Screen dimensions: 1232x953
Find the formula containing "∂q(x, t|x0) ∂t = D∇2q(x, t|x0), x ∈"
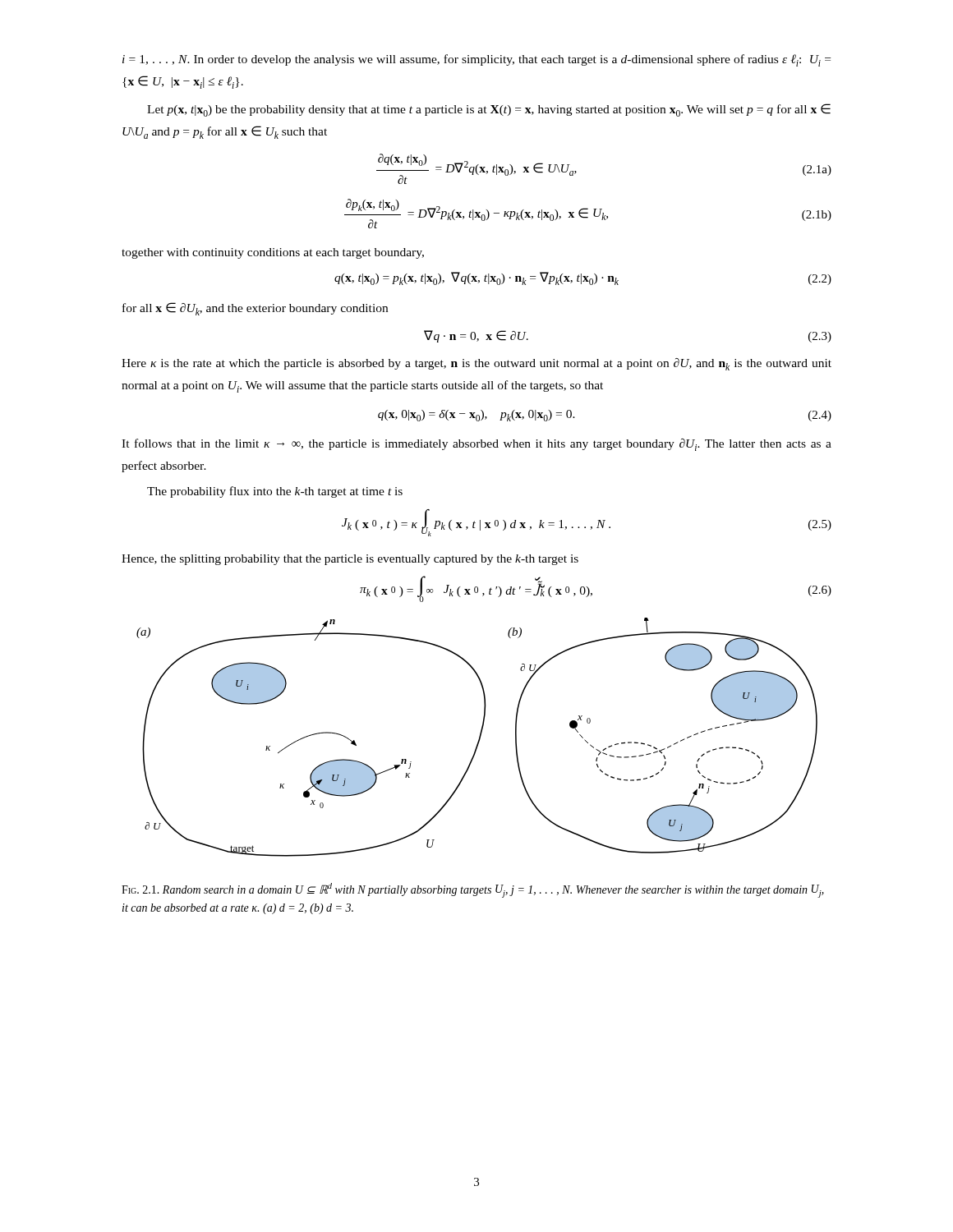(476, 169)
